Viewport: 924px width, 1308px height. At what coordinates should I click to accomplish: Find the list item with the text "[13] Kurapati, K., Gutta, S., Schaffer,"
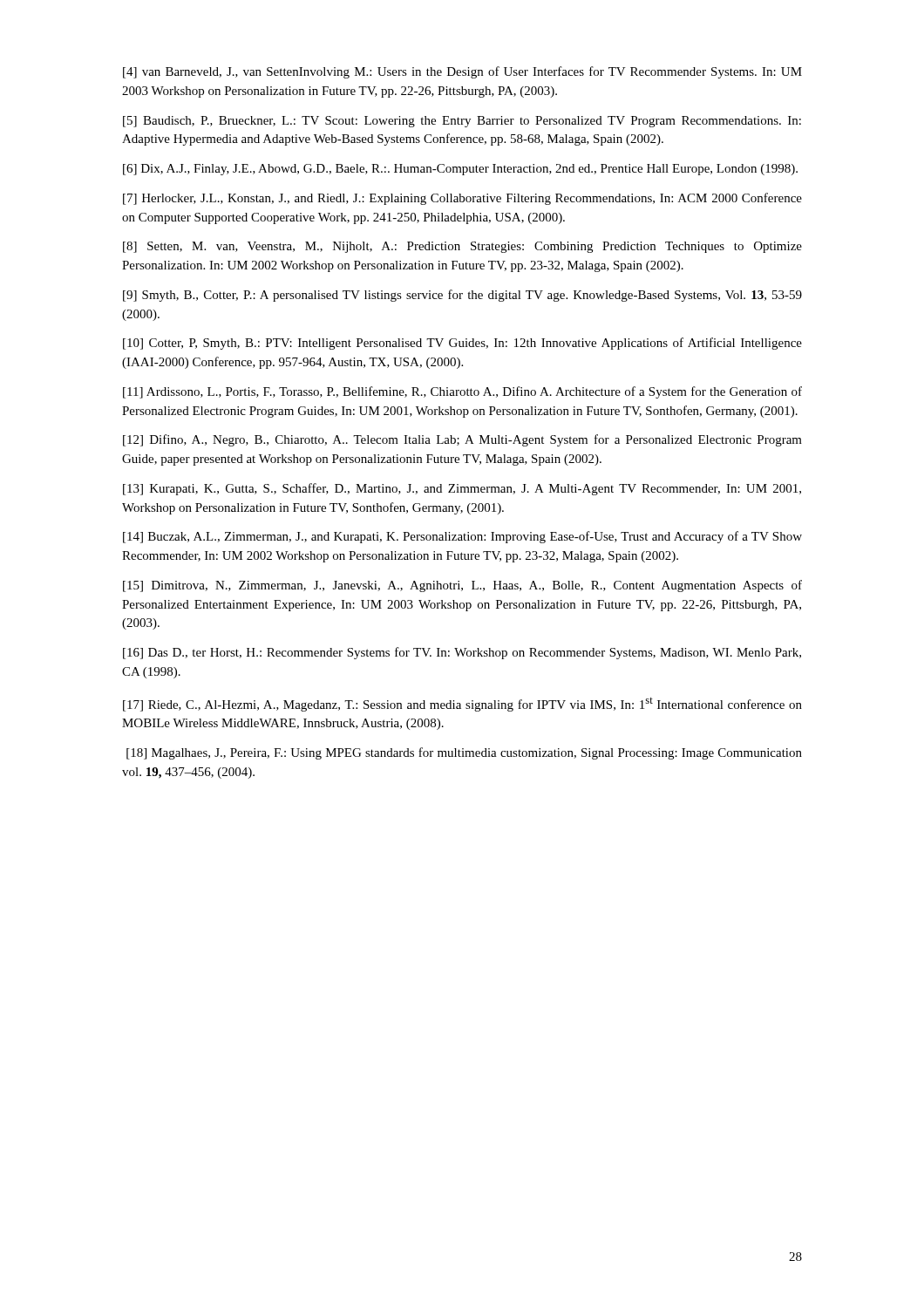coord(462,498)
